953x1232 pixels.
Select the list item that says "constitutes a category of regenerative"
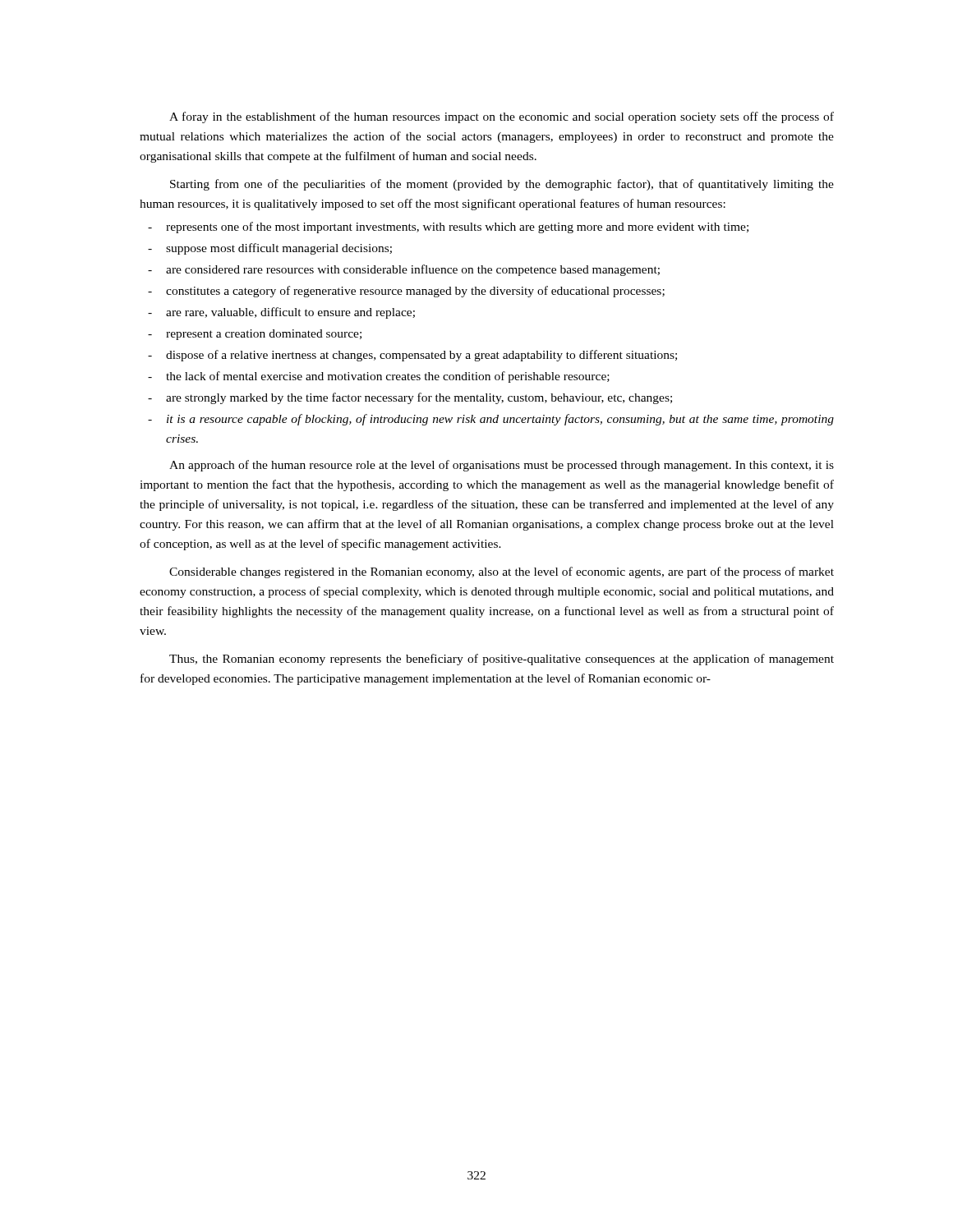487,291
